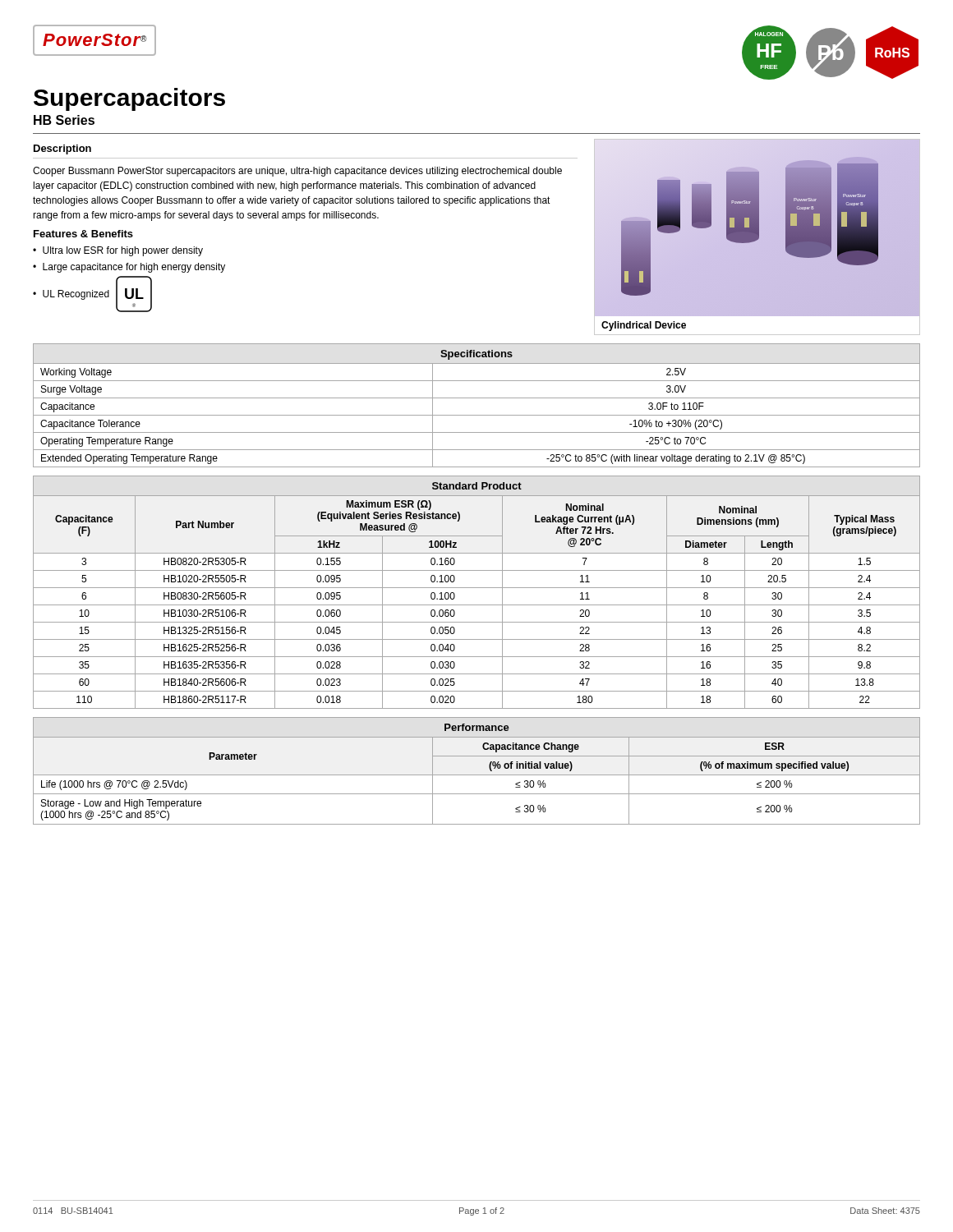This screenshot has width=953, height=1232.
Task: Locate the photo
Action: 757,228
